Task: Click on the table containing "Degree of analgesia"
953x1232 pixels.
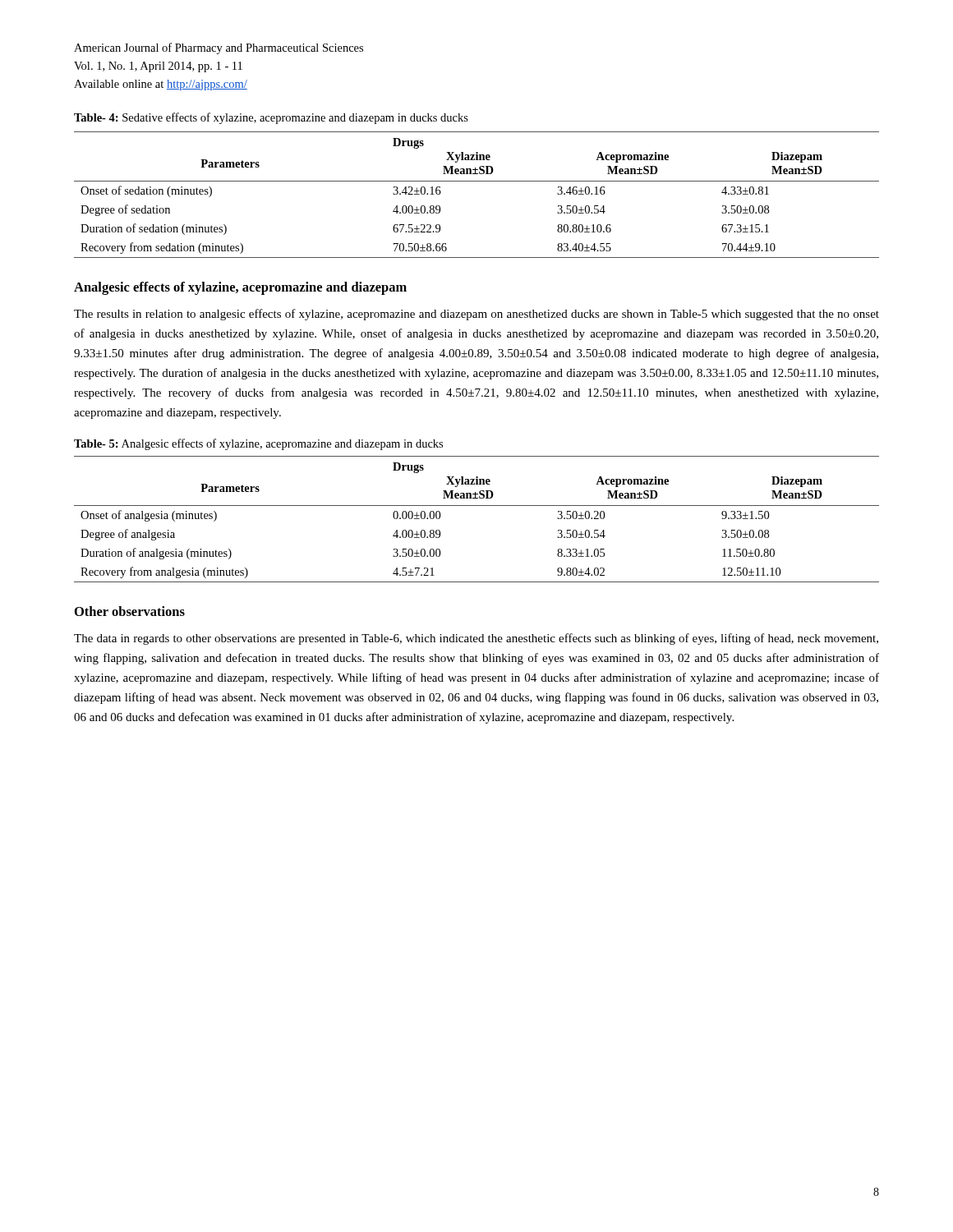Action: (x=476, y=519)
